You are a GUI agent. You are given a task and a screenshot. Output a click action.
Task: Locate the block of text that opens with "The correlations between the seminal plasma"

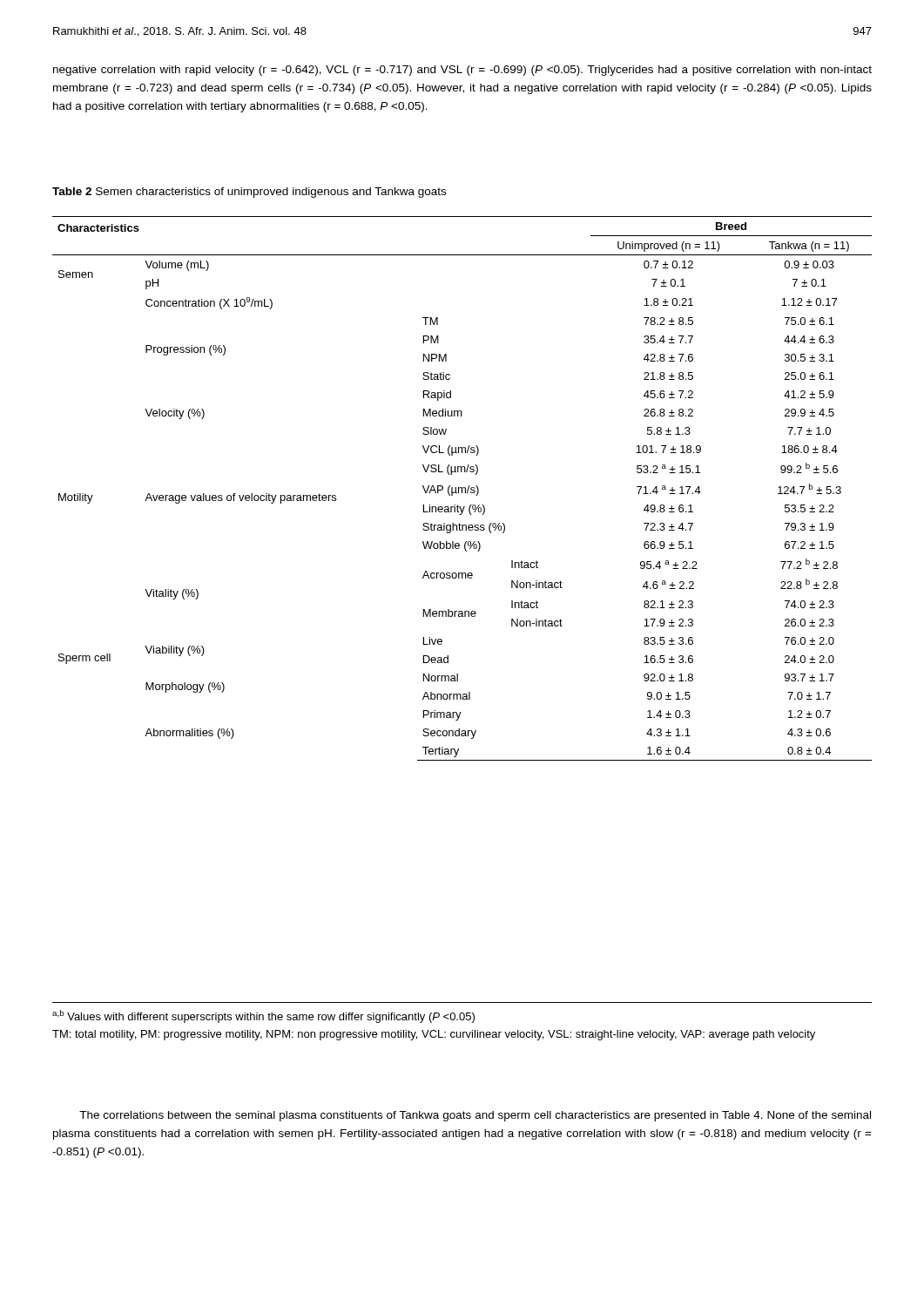[x=462, y=1133]
